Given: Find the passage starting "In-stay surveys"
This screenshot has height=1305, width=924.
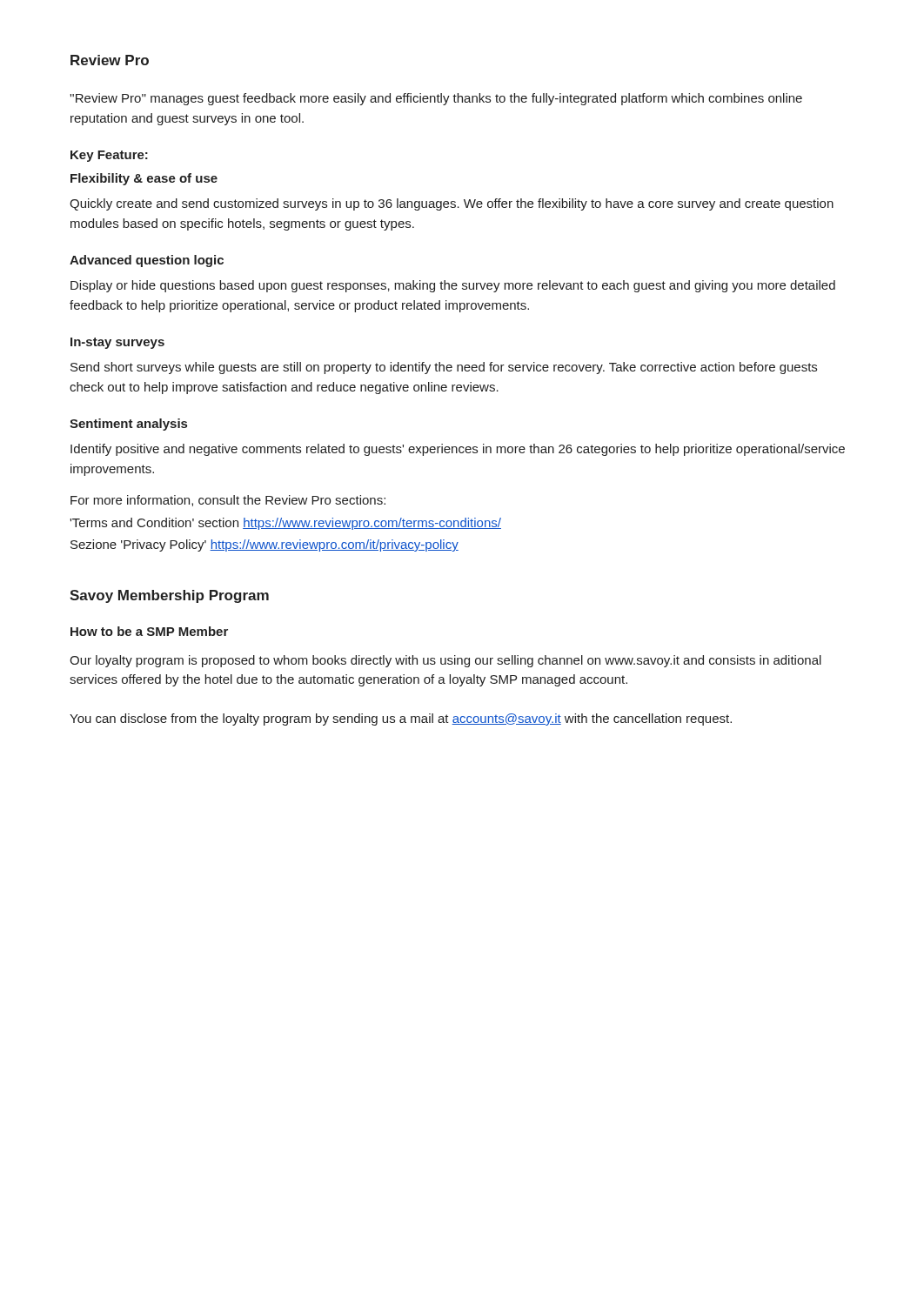Looking at the screenshot, I should click(x=117, y=341).
